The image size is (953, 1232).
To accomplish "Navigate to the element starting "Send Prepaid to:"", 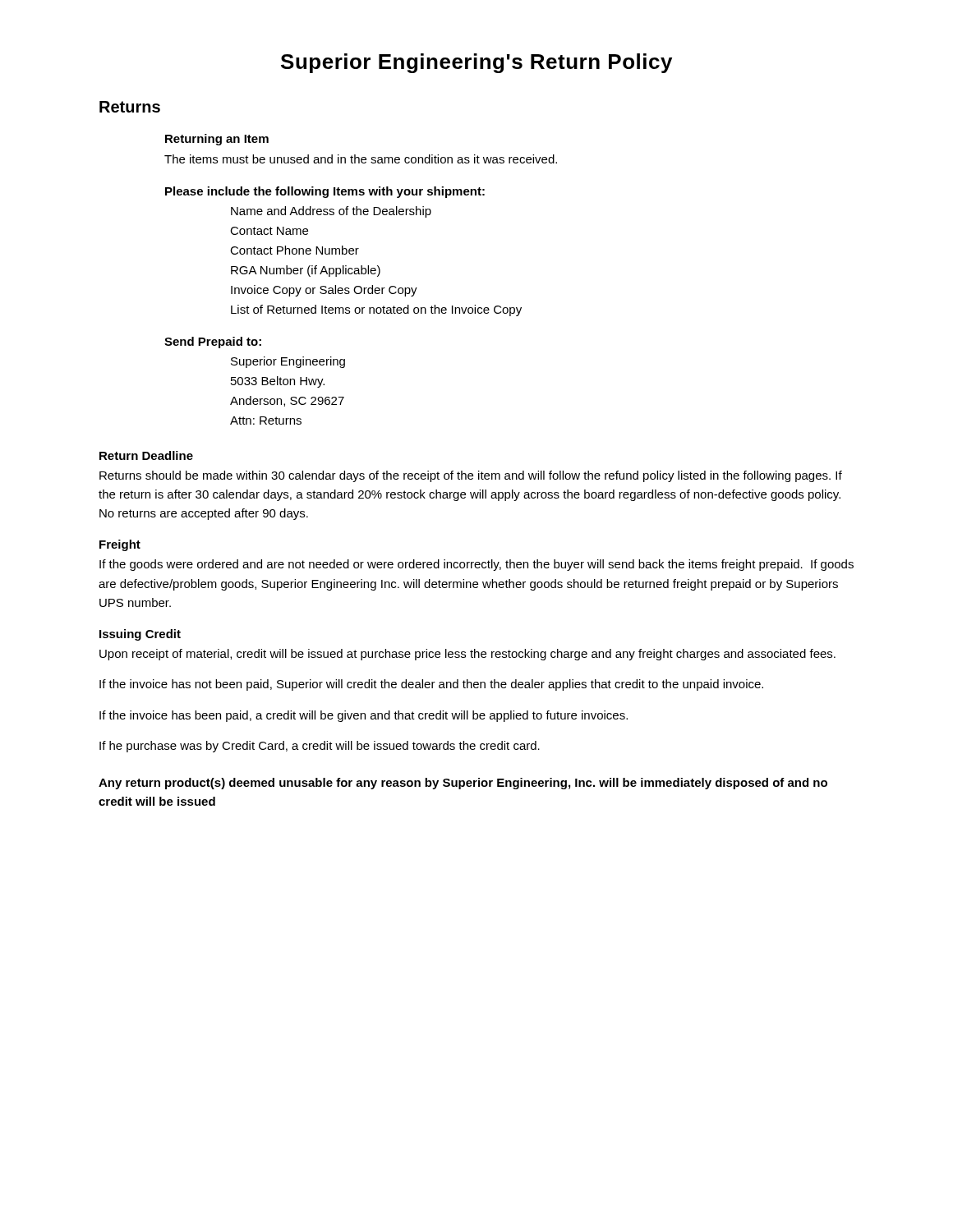I will 213,341.
